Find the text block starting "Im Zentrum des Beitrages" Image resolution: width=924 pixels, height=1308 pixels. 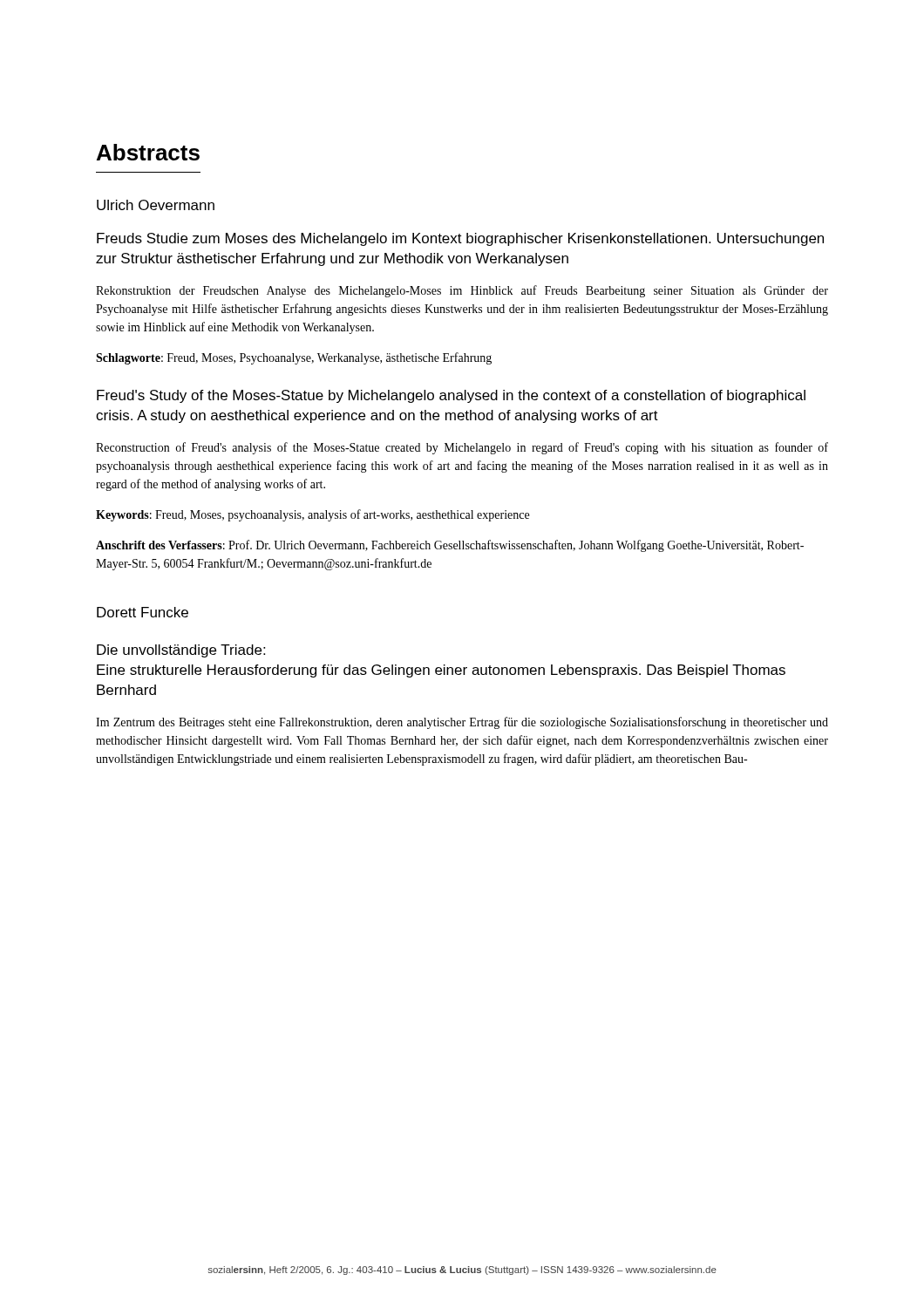(x=462, y=740)
